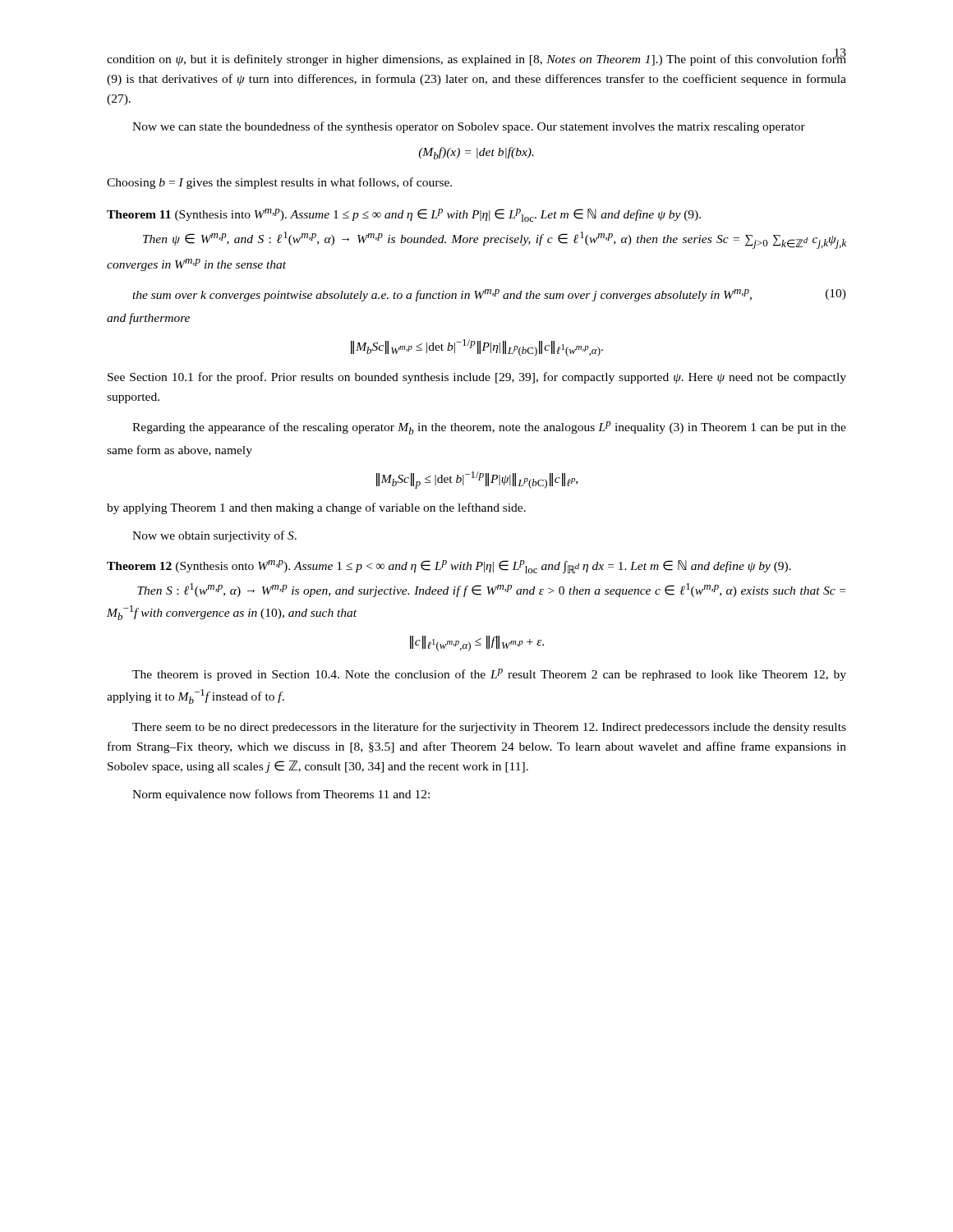Find the text block starting "(Mbf)(x) = |det b|f(bx)."
The width and height of the screenshot is (953, 1232).
476,153
